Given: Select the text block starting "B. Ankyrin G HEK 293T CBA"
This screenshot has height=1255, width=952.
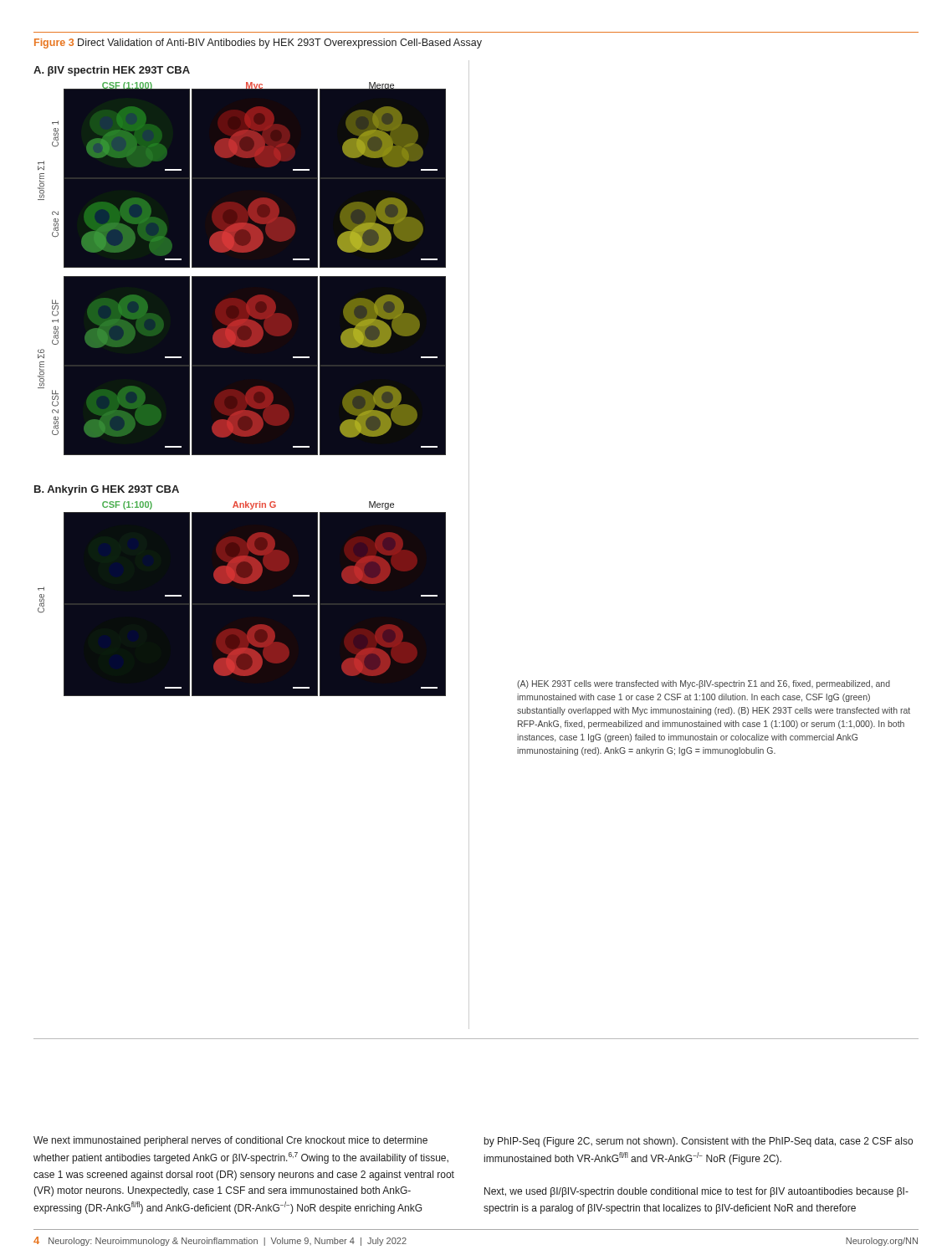Looking at the screenshot, I should (106, 489).
